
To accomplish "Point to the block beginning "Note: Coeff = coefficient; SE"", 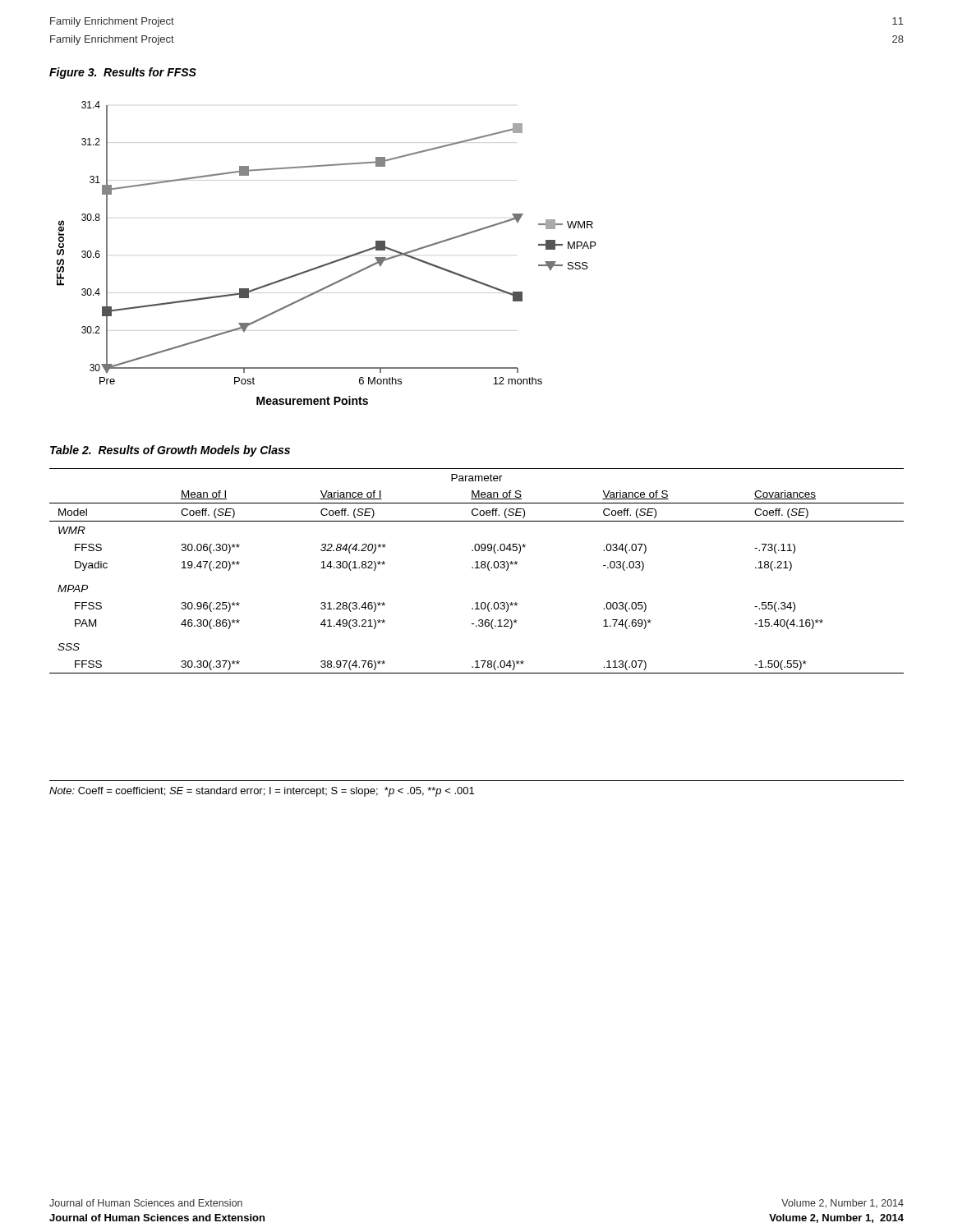I will point(262,791).
